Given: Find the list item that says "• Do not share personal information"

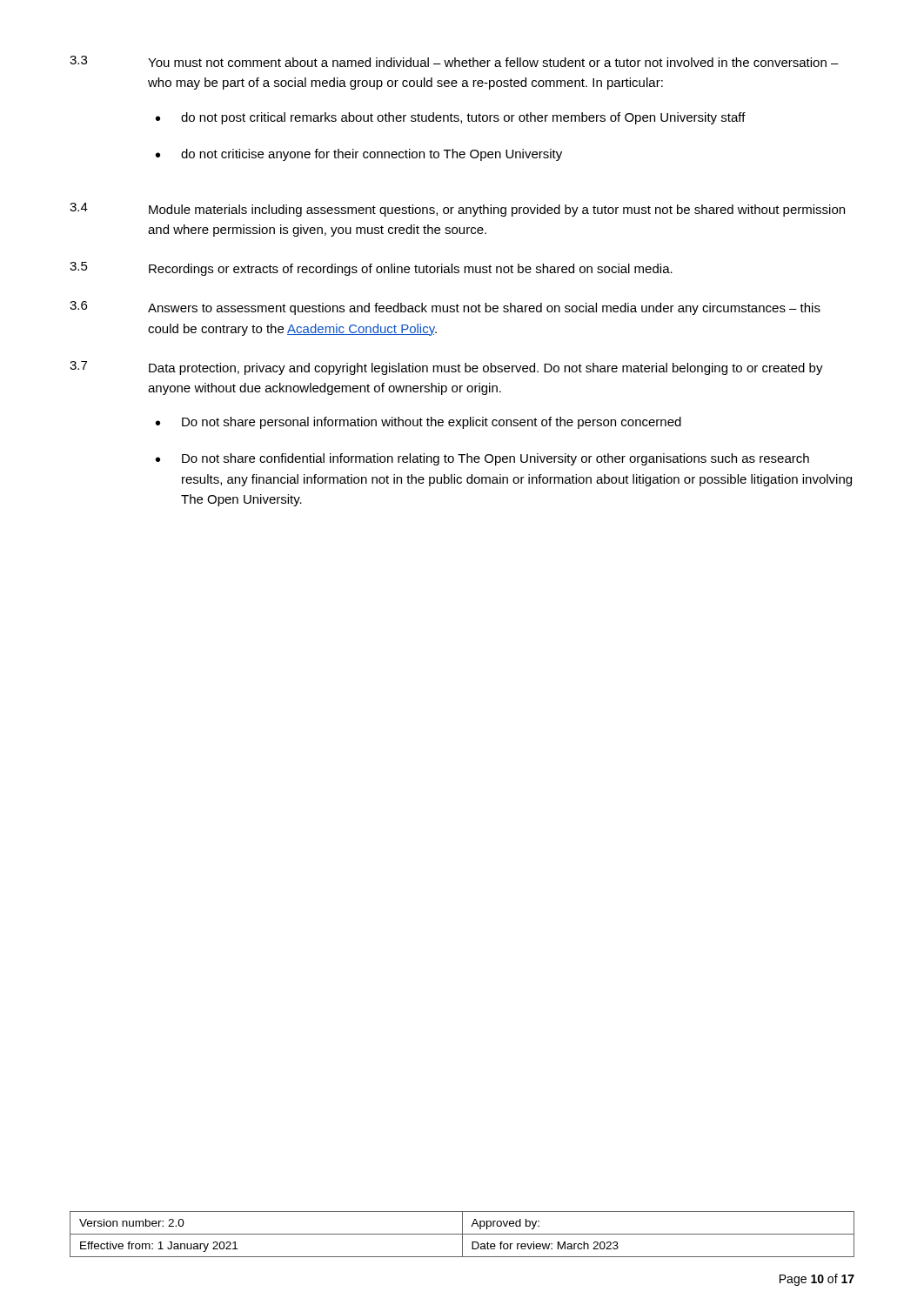Looking at the screenshot, I should tap(501, 423).
